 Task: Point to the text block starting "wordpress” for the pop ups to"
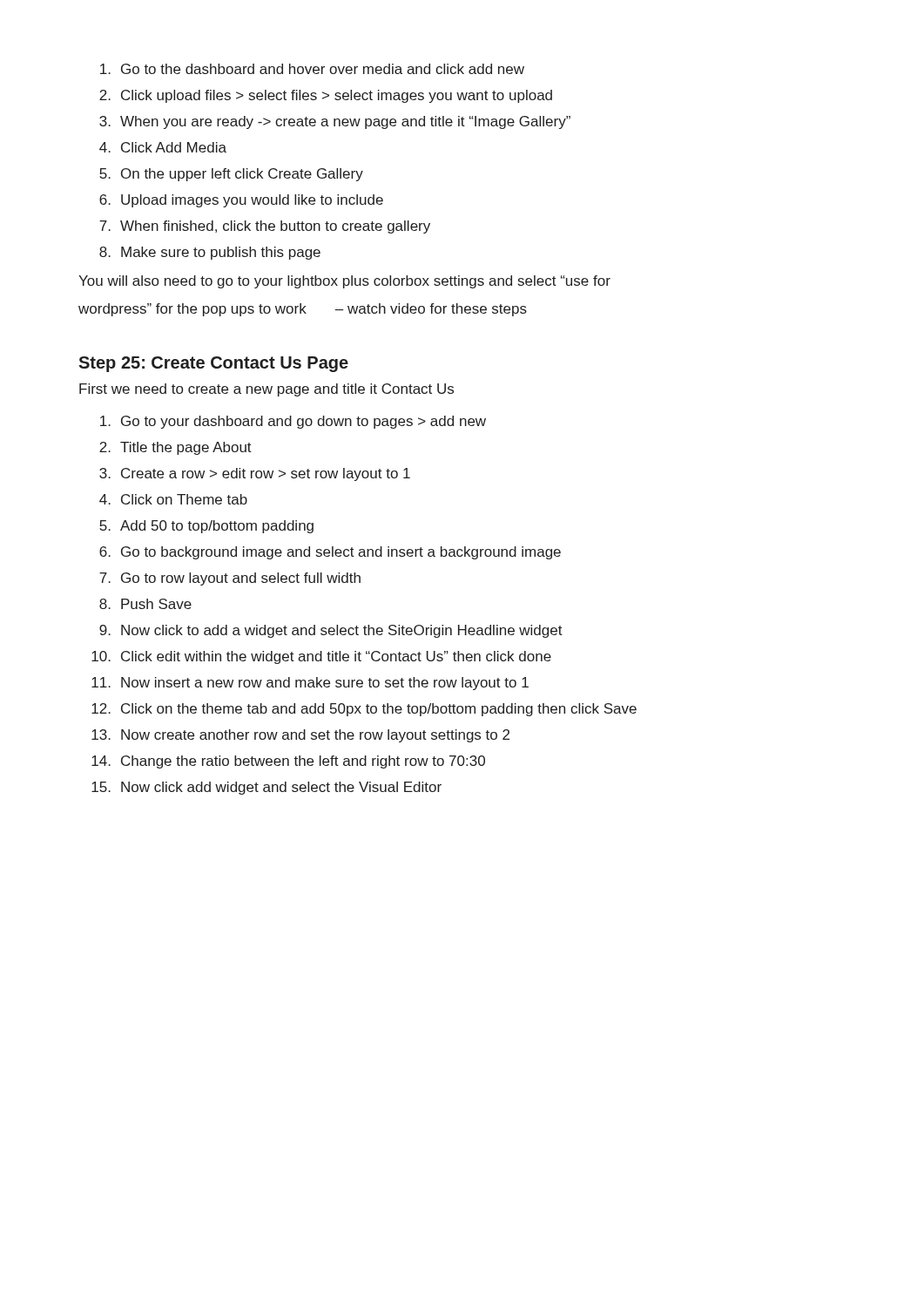pyautogui.click(x=303, y=308)
